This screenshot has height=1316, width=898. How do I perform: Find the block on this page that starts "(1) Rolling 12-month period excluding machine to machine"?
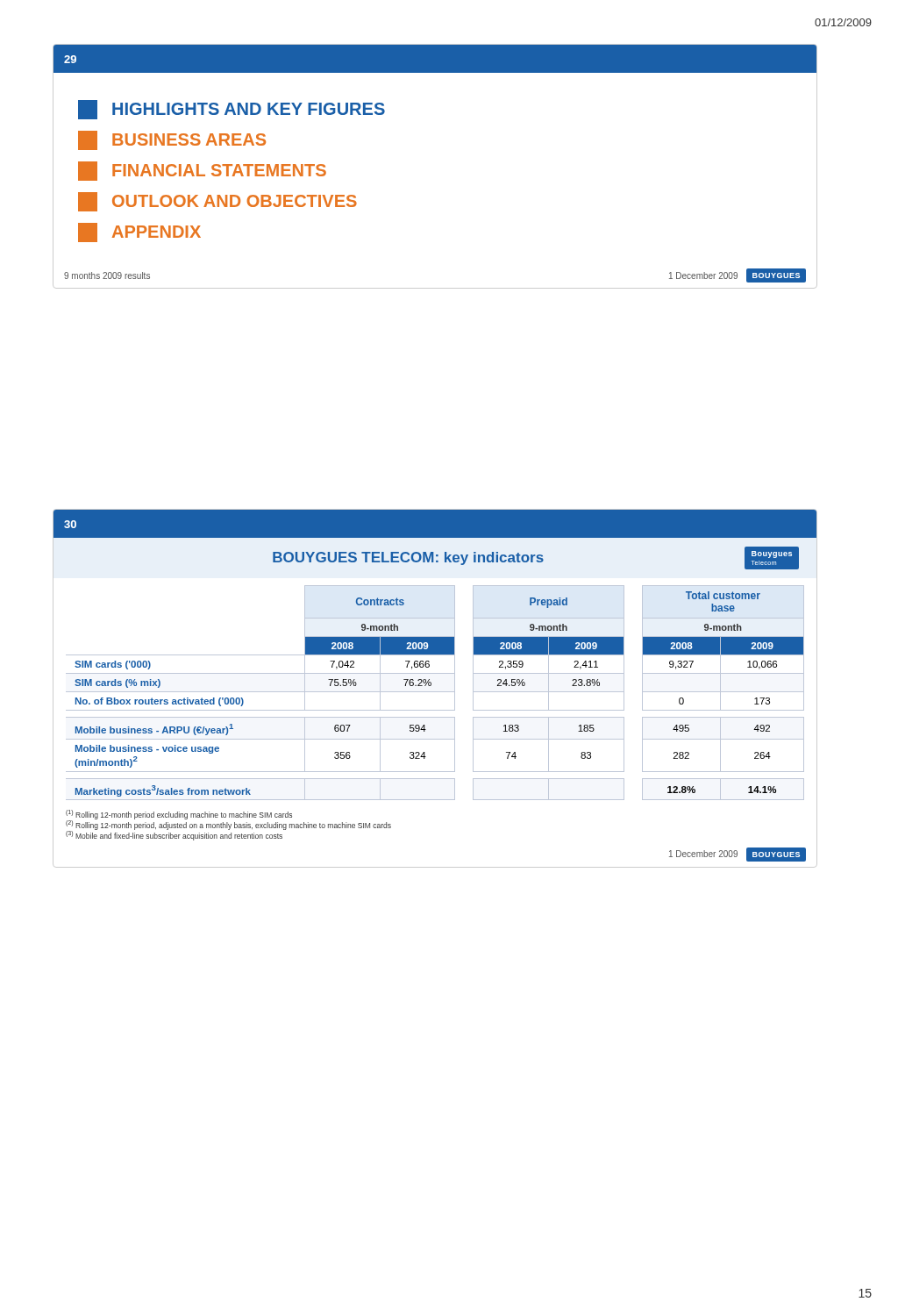pyautogui.click(x=179, y=815)
